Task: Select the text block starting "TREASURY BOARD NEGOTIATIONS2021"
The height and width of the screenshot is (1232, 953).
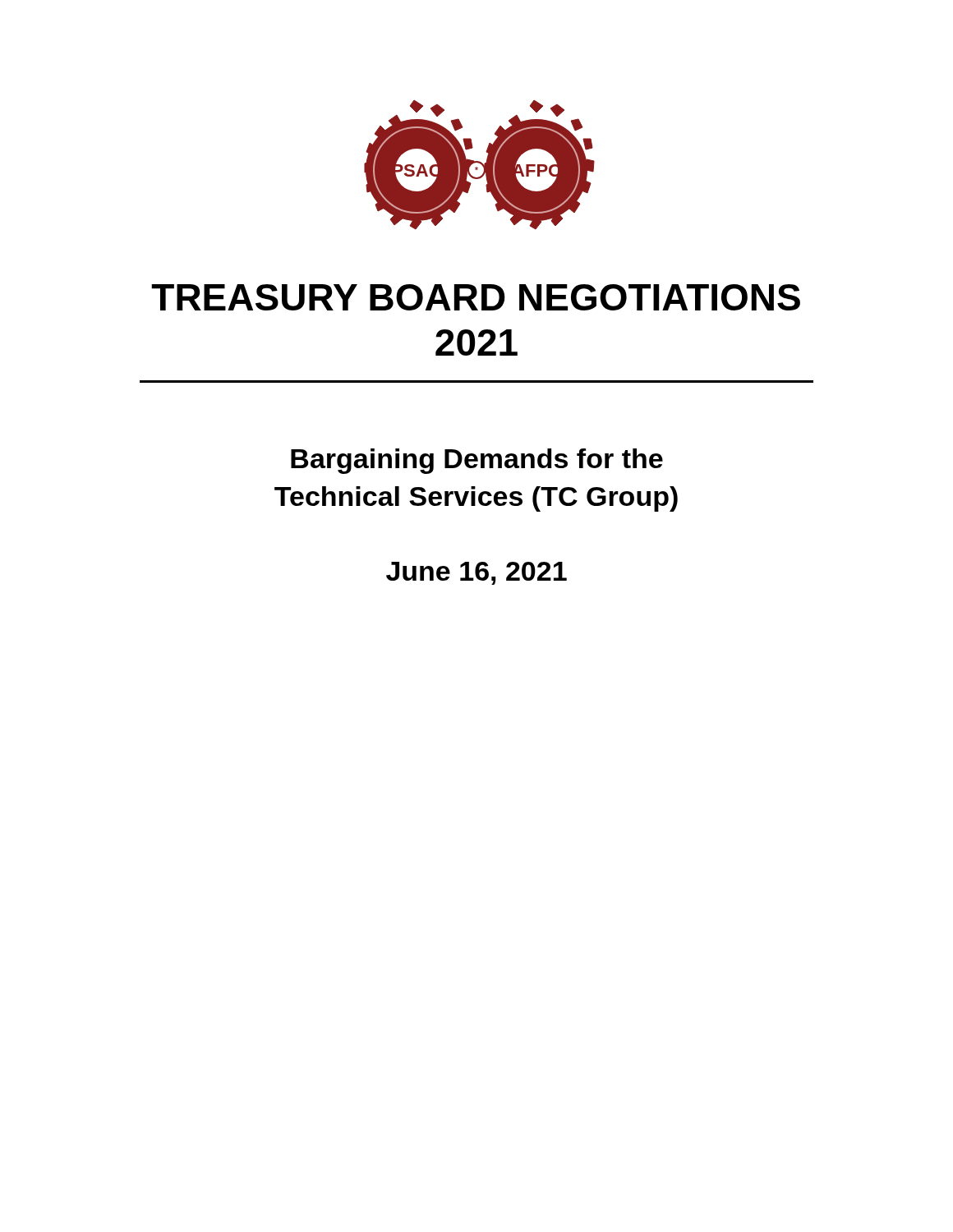Action: click(x=476, y=320)
